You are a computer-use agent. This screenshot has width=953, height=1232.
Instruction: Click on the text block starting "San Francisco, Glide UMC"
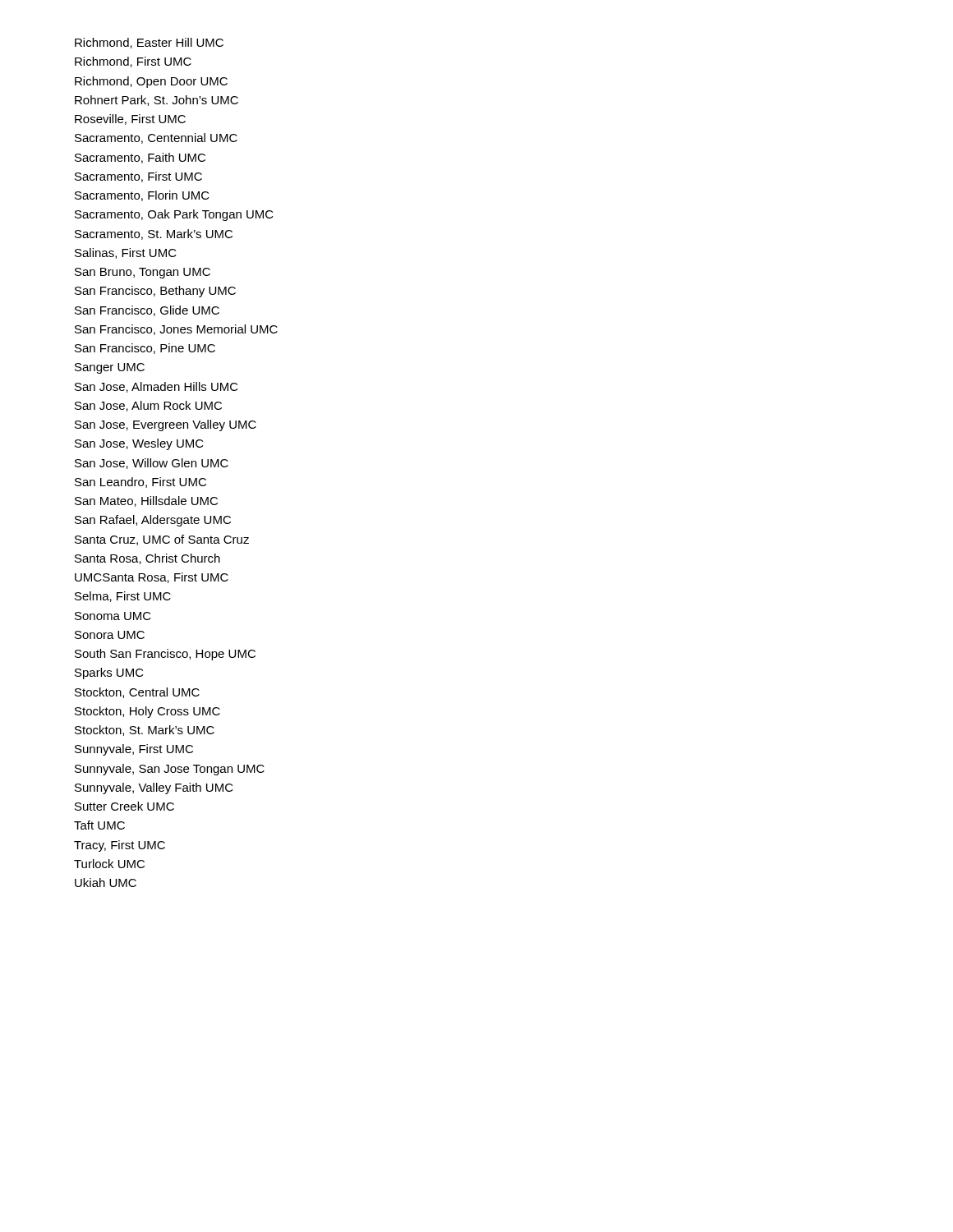tap(147, 310)
